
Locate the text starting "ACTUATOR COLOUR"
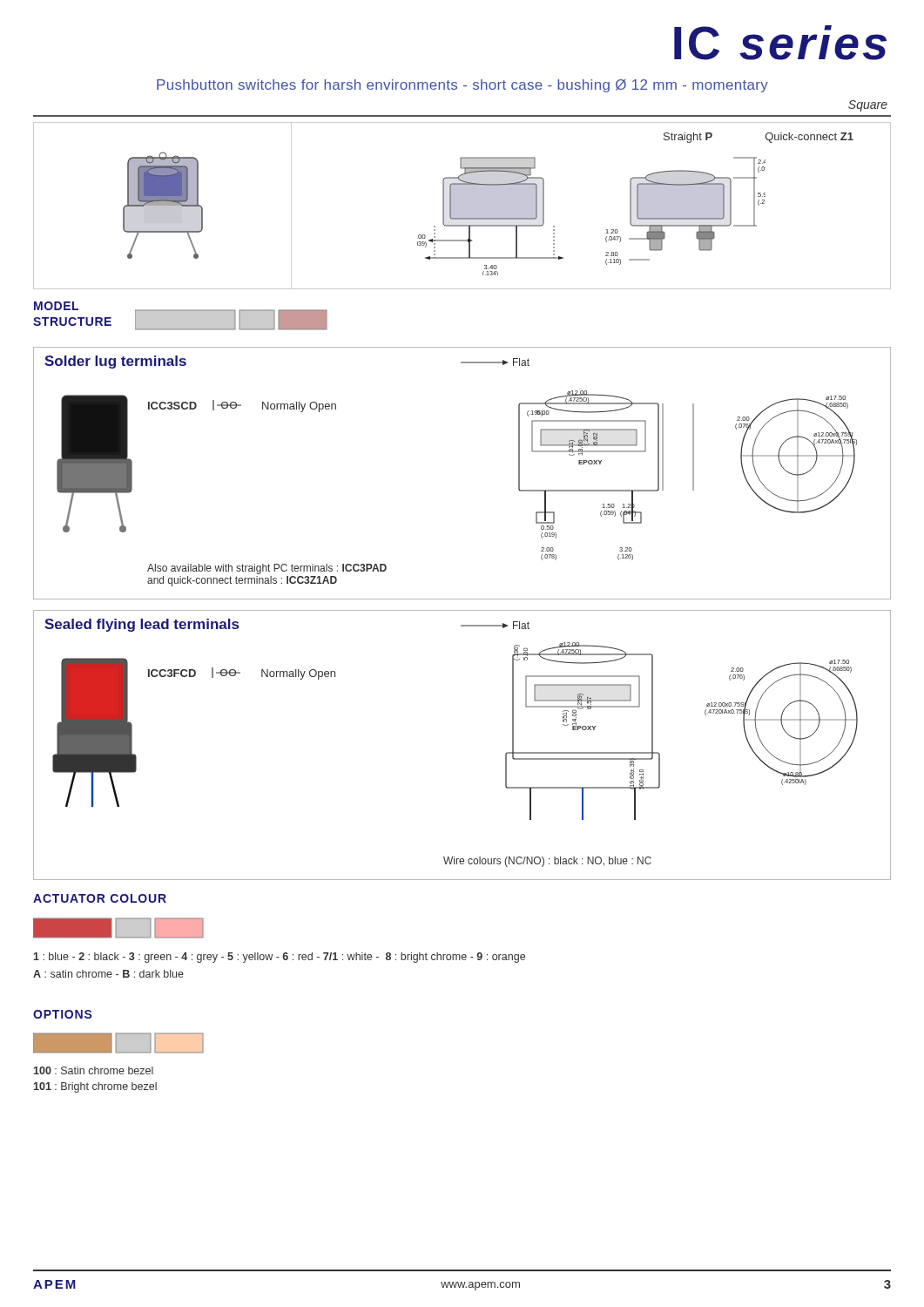100,898
